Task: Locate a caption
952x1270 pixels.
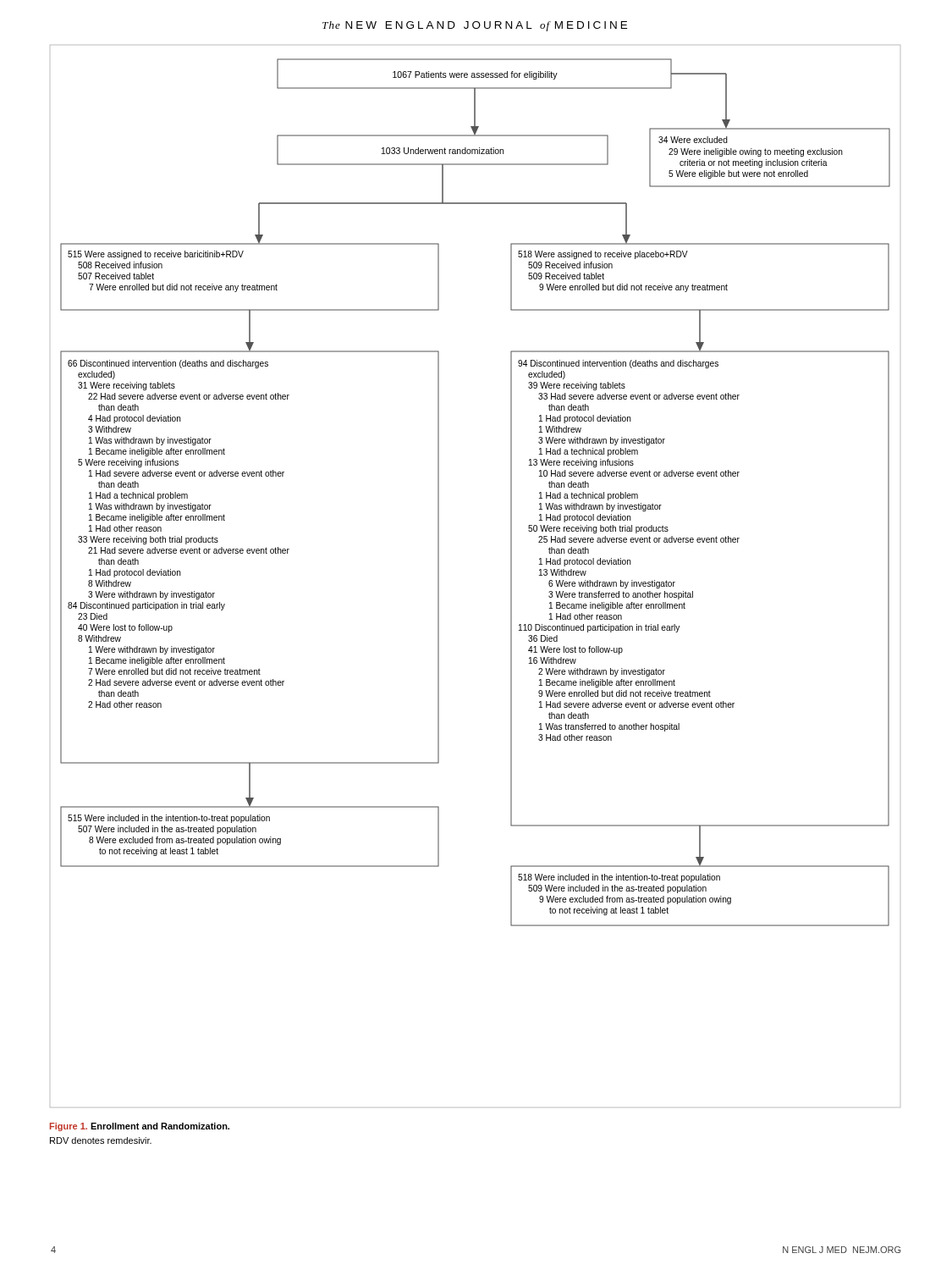Action: [x=140, y=1133]
